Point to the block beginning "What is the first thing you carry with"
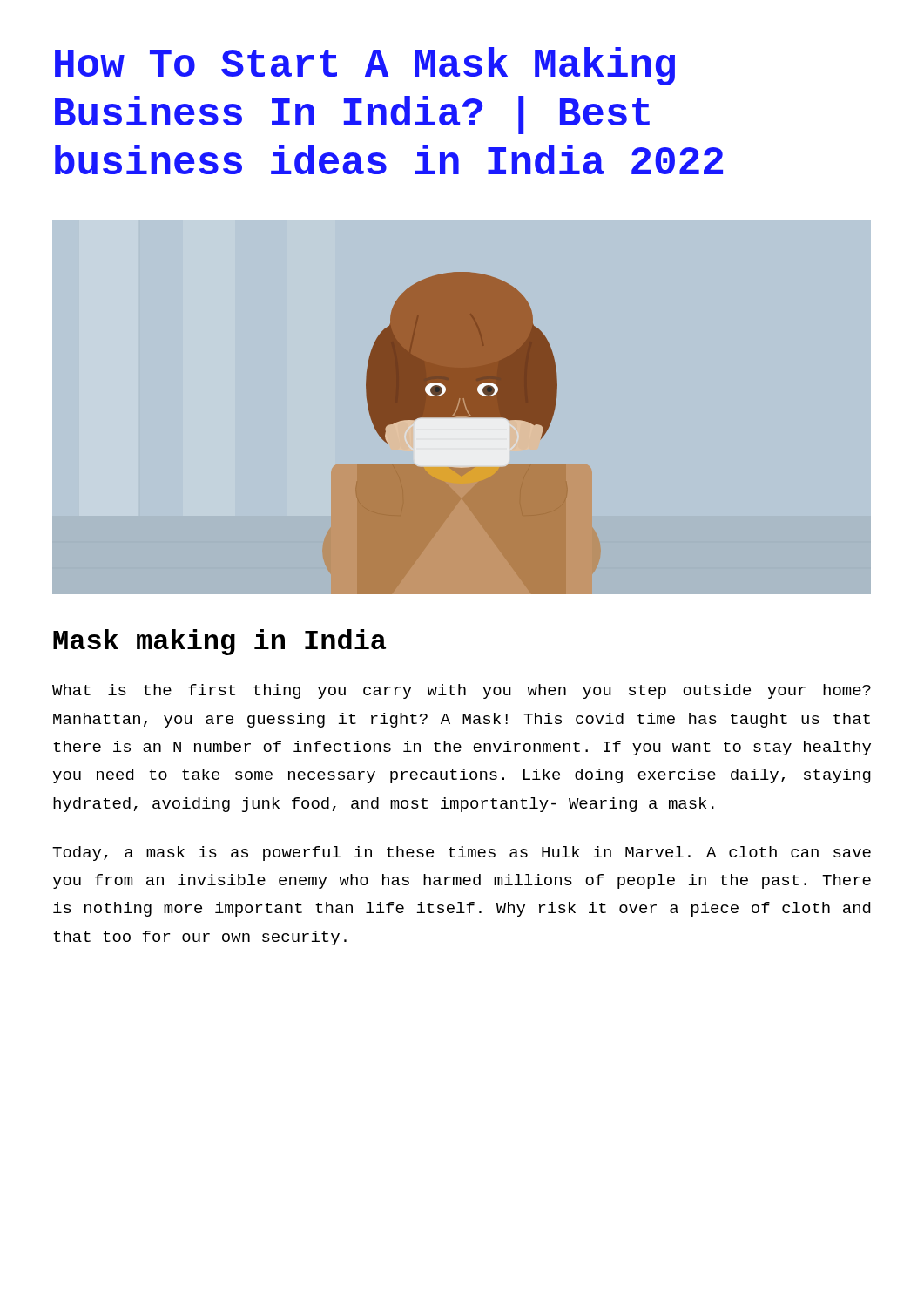The height and width of the screenshot is (1307, 924). tap(462, 748)
